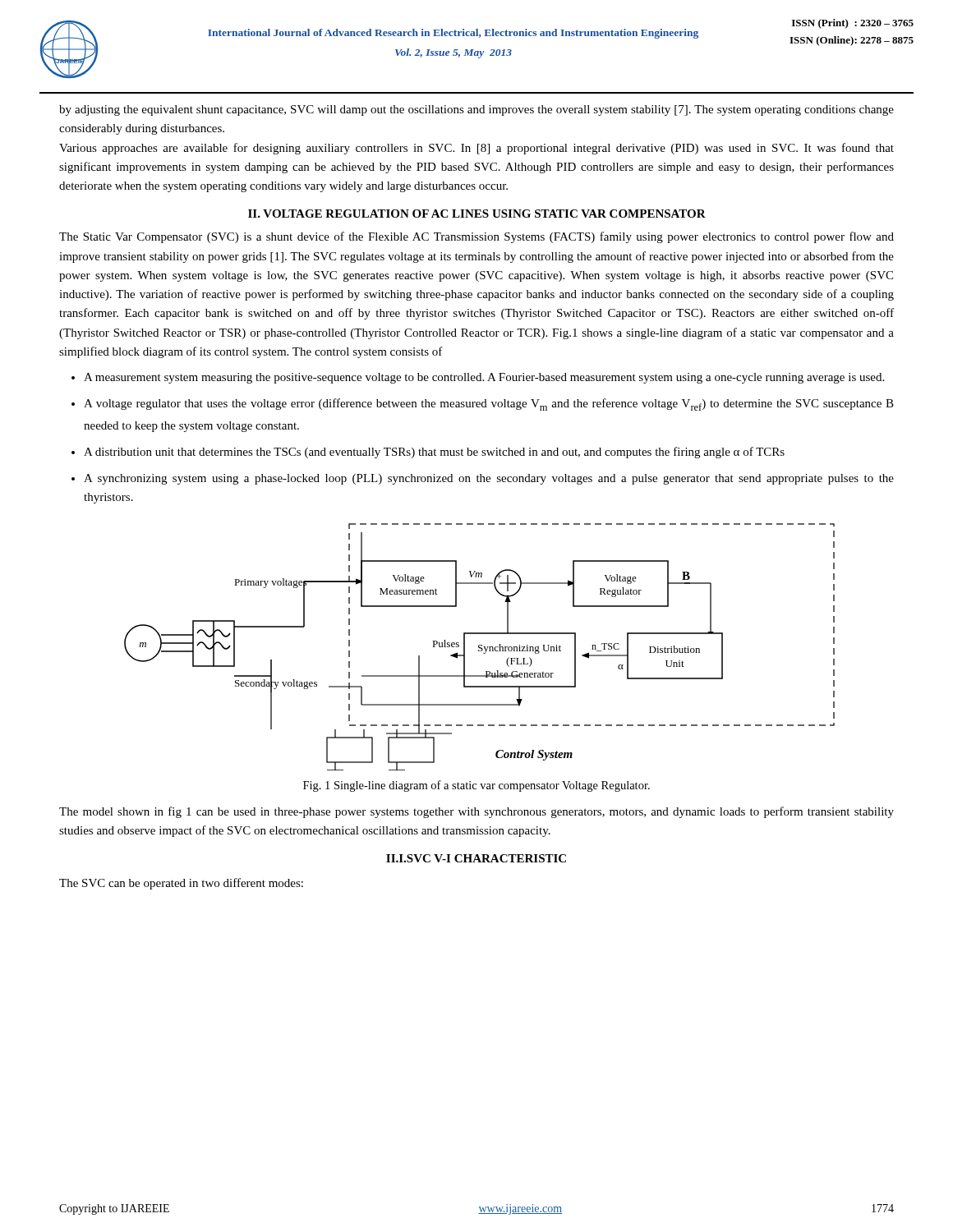Find the engineering diagram
Viewport: 953px width, 1232px height.
pos(476,644)
